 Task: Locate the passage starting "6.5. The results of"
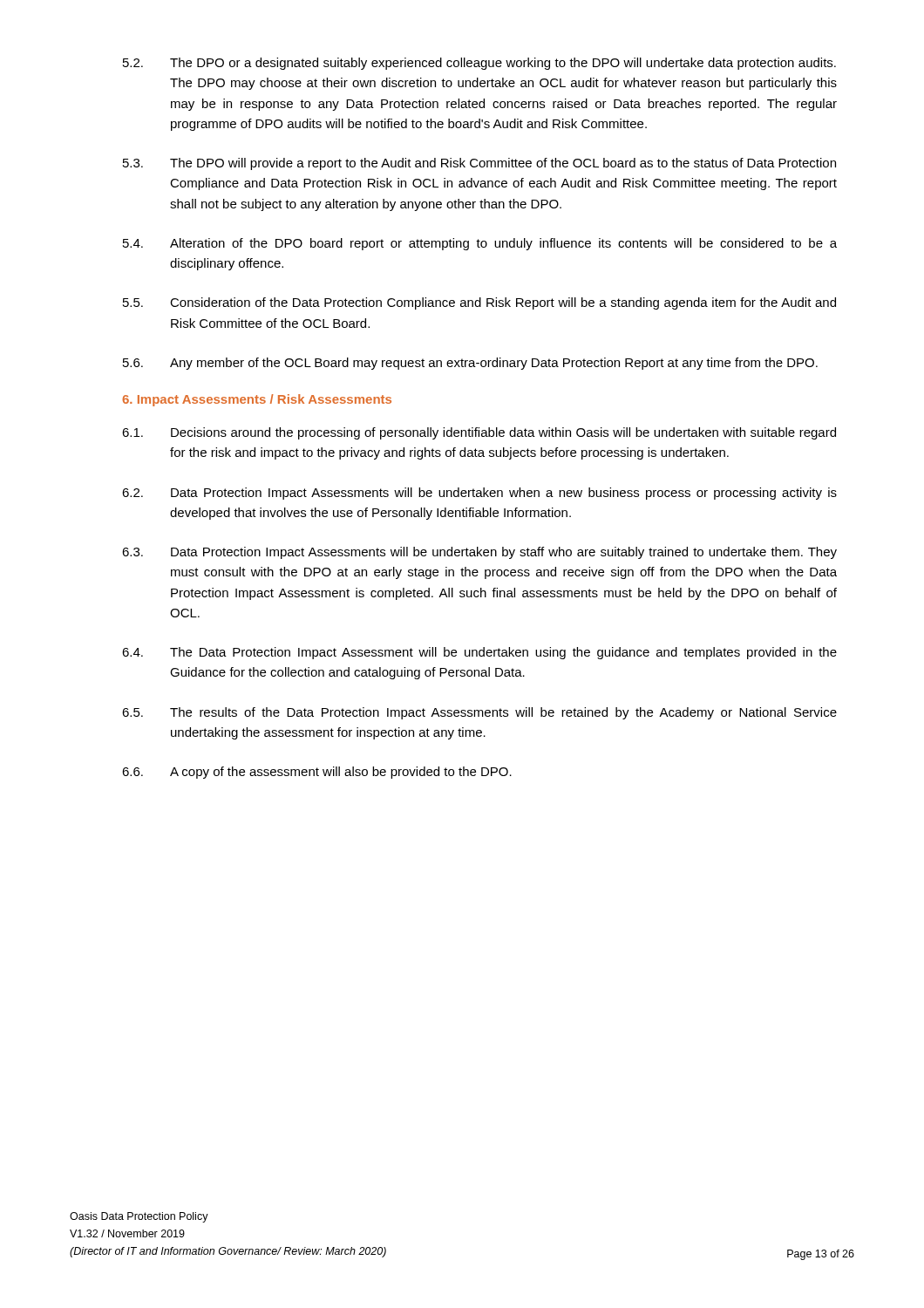(479, 722)
